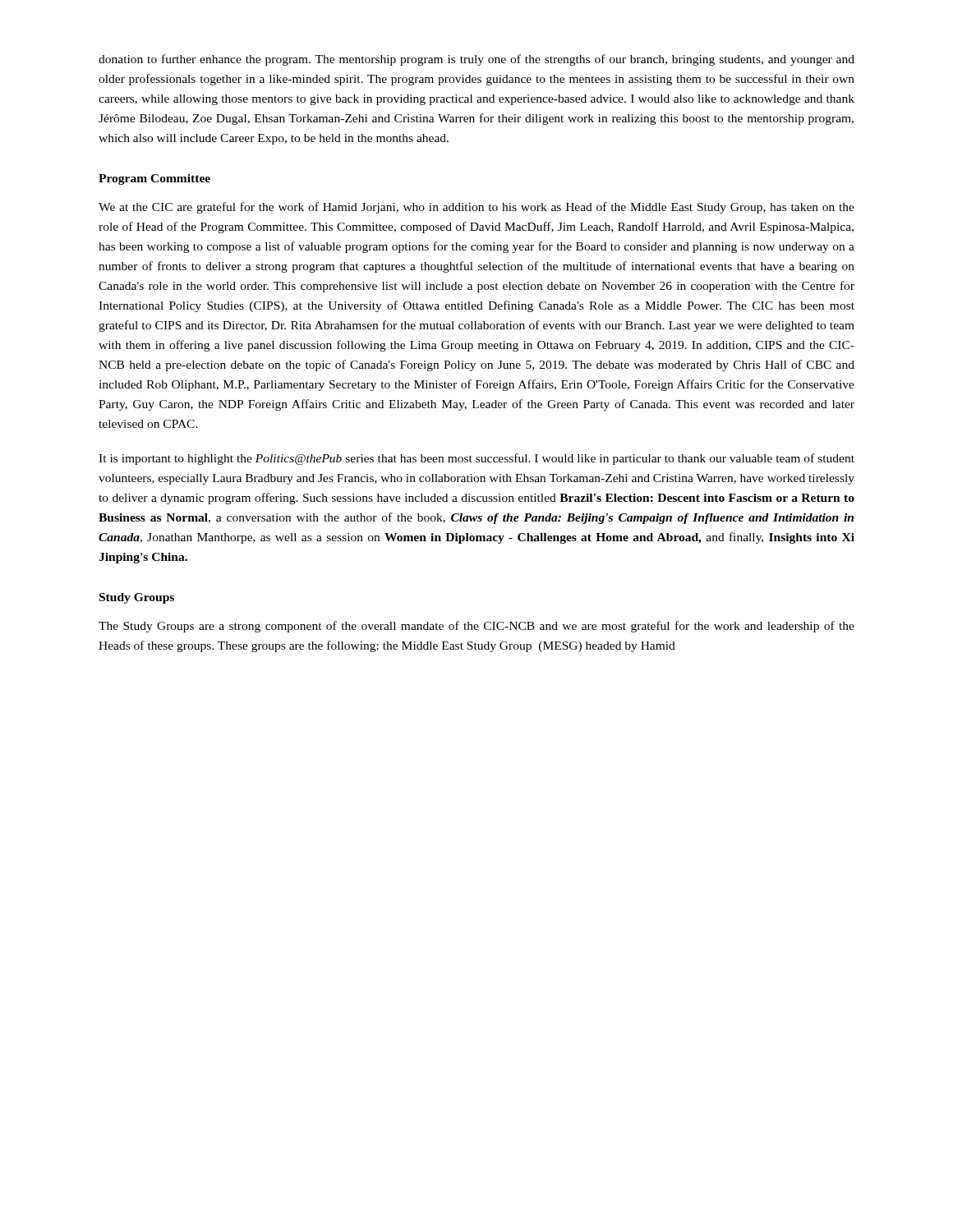The height and width of the screenshot is (1232, 953).
Task: Click on the passage starting "Study Groups"
Action: coord(136,597)
